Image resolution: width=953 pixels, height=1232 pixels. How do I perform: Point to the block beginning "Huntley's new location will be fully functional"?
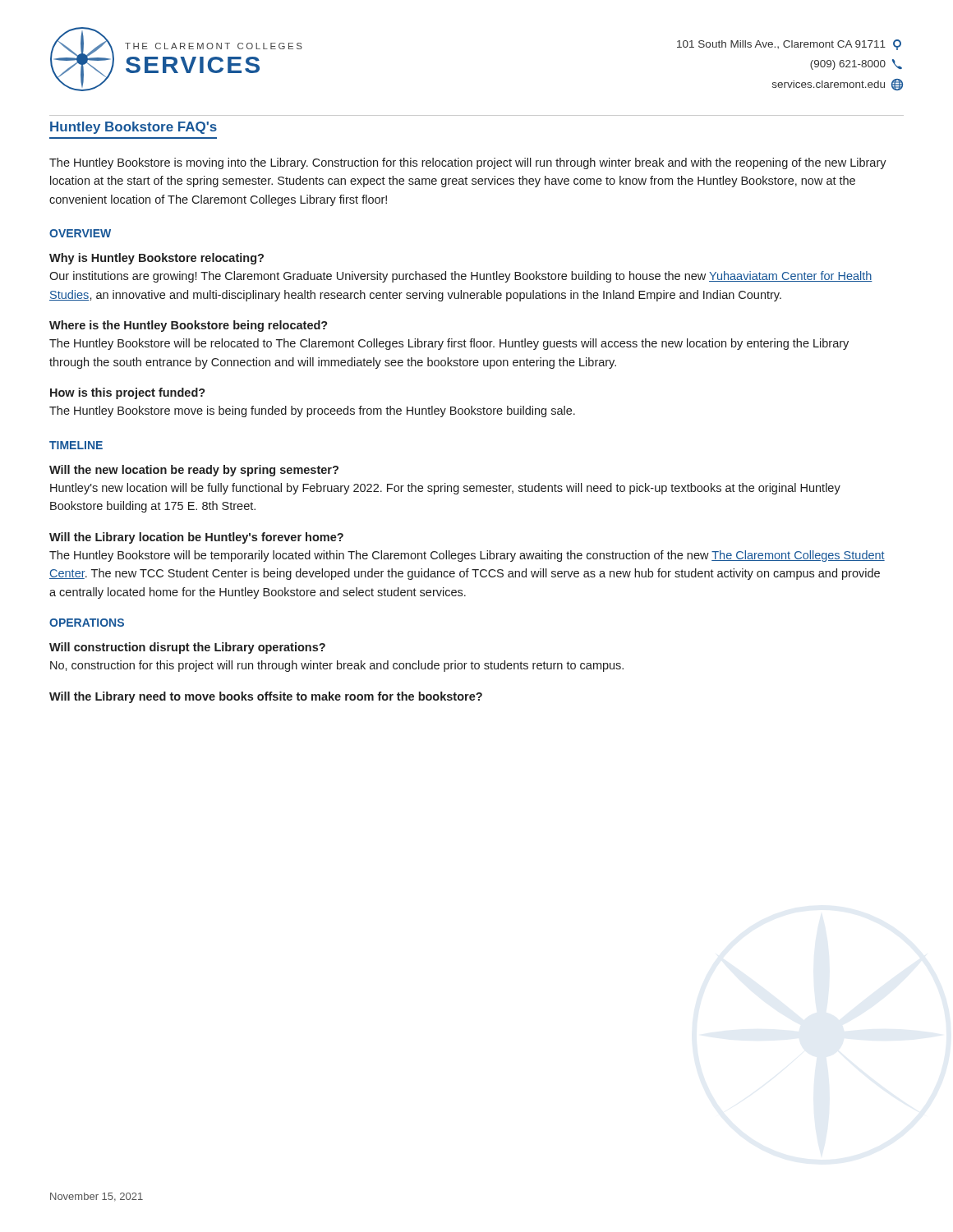445,497
